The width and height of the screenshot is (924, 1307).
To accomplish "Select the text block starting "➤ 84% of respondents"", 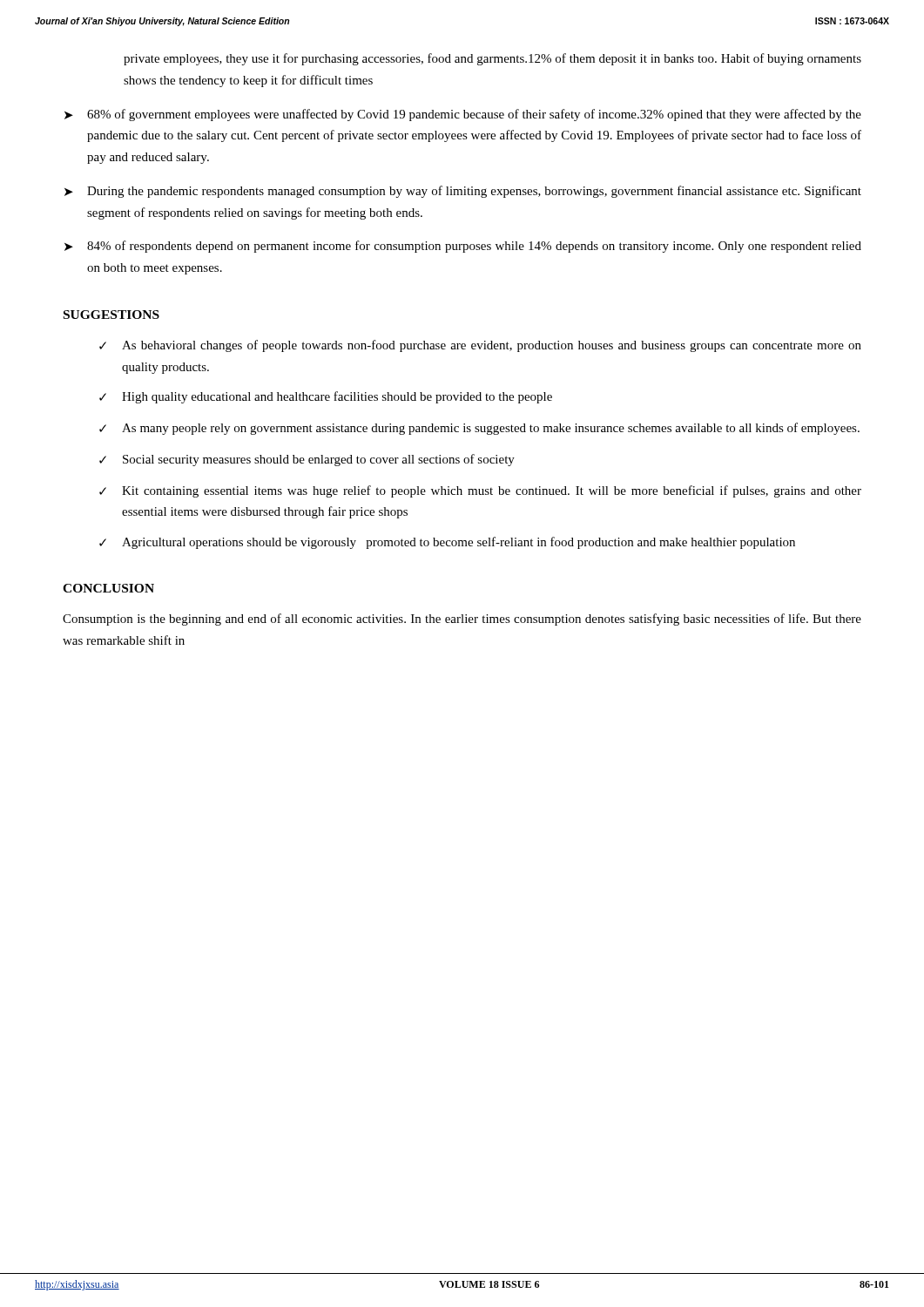I will (462, 257).
